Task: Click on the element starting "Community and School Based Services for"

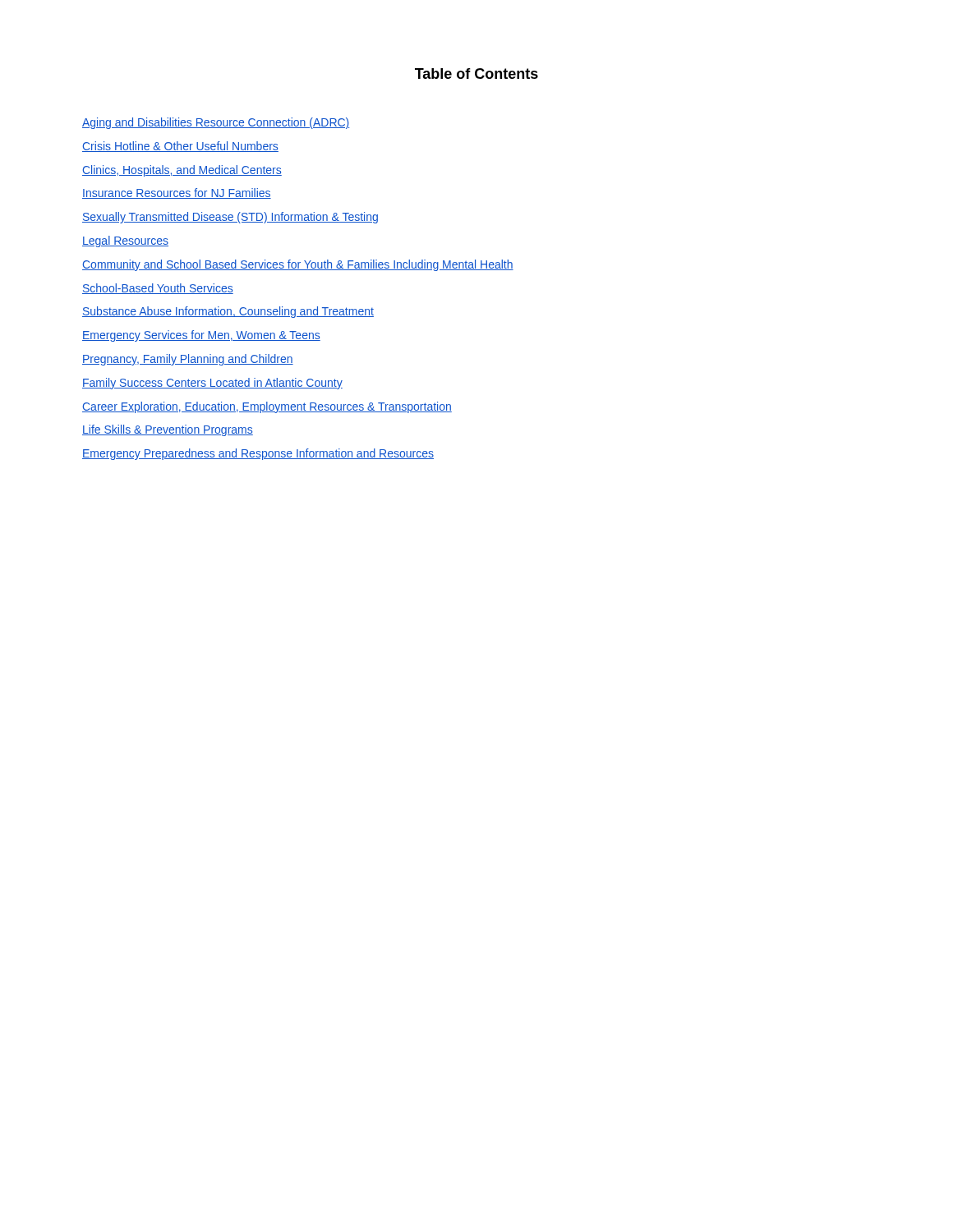Action: point(298,264)
